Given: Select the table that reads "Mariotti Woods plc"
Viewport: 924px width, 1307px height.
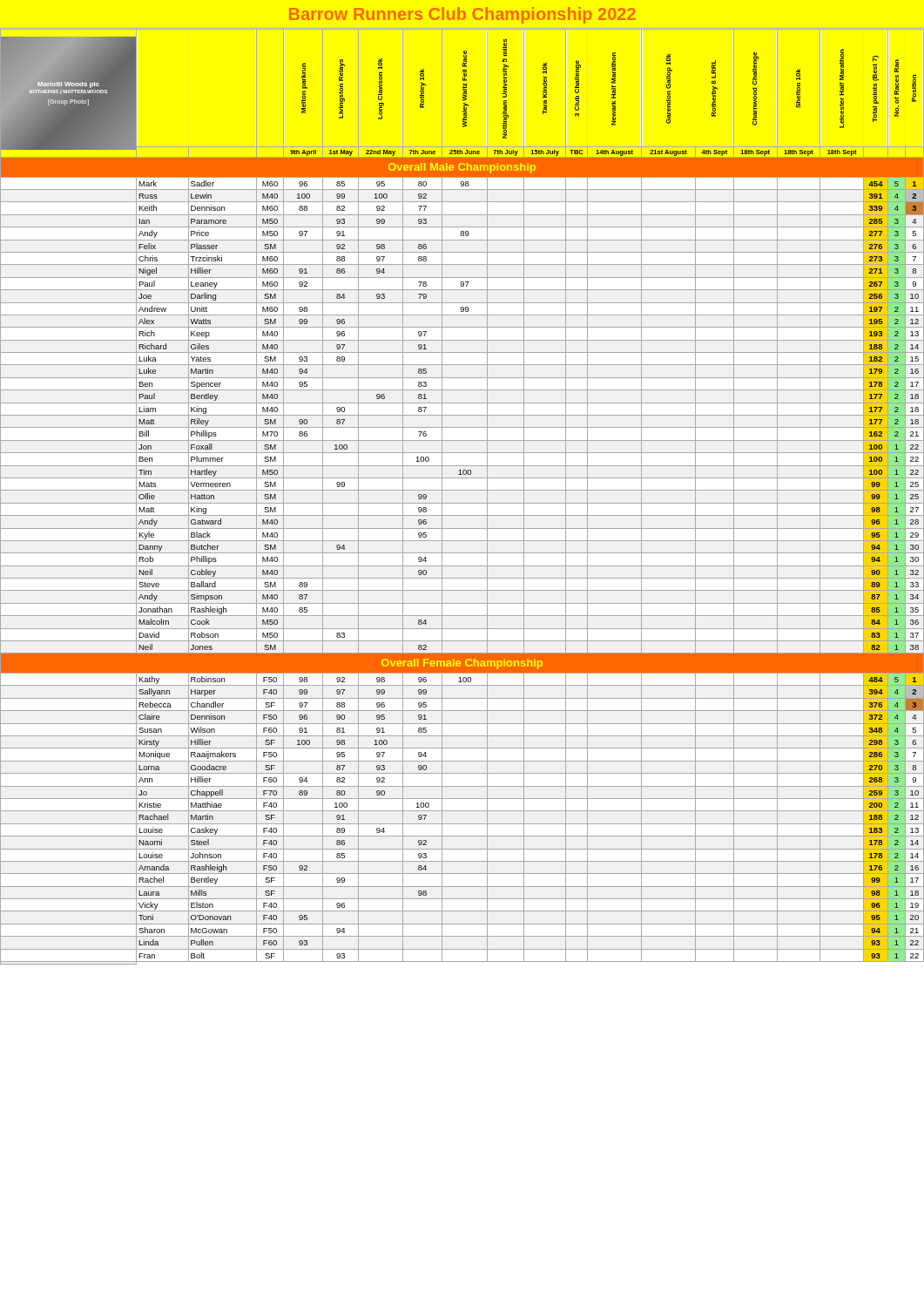Looking at the screenshot, I should (462, 497).
